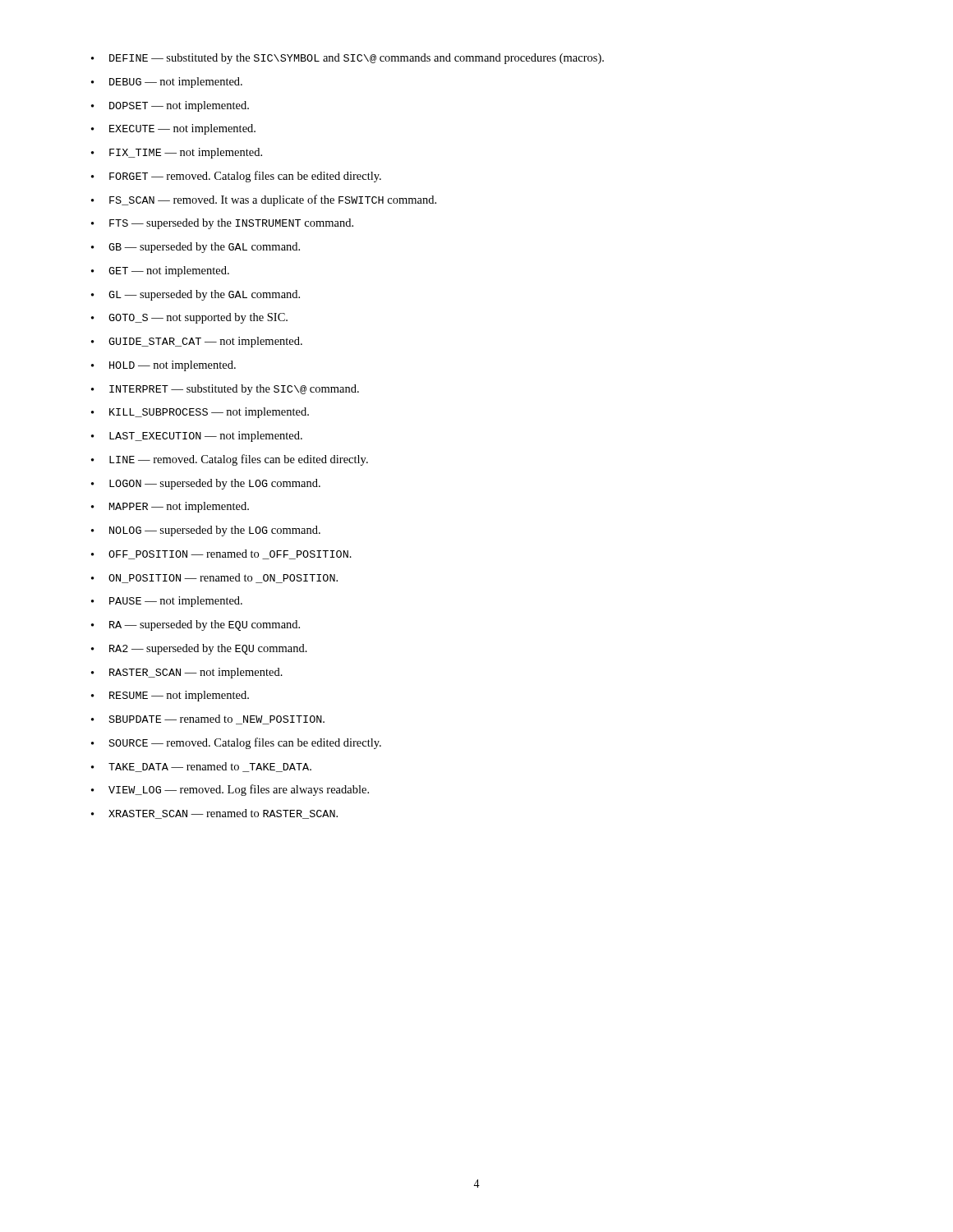This screenshot has width=953, height=1232.
Task: Locate the passage starting "• DEFINE — substituted by the SIC\SYMBOL"
Action: pyautogui.click(x=476, y=59)
